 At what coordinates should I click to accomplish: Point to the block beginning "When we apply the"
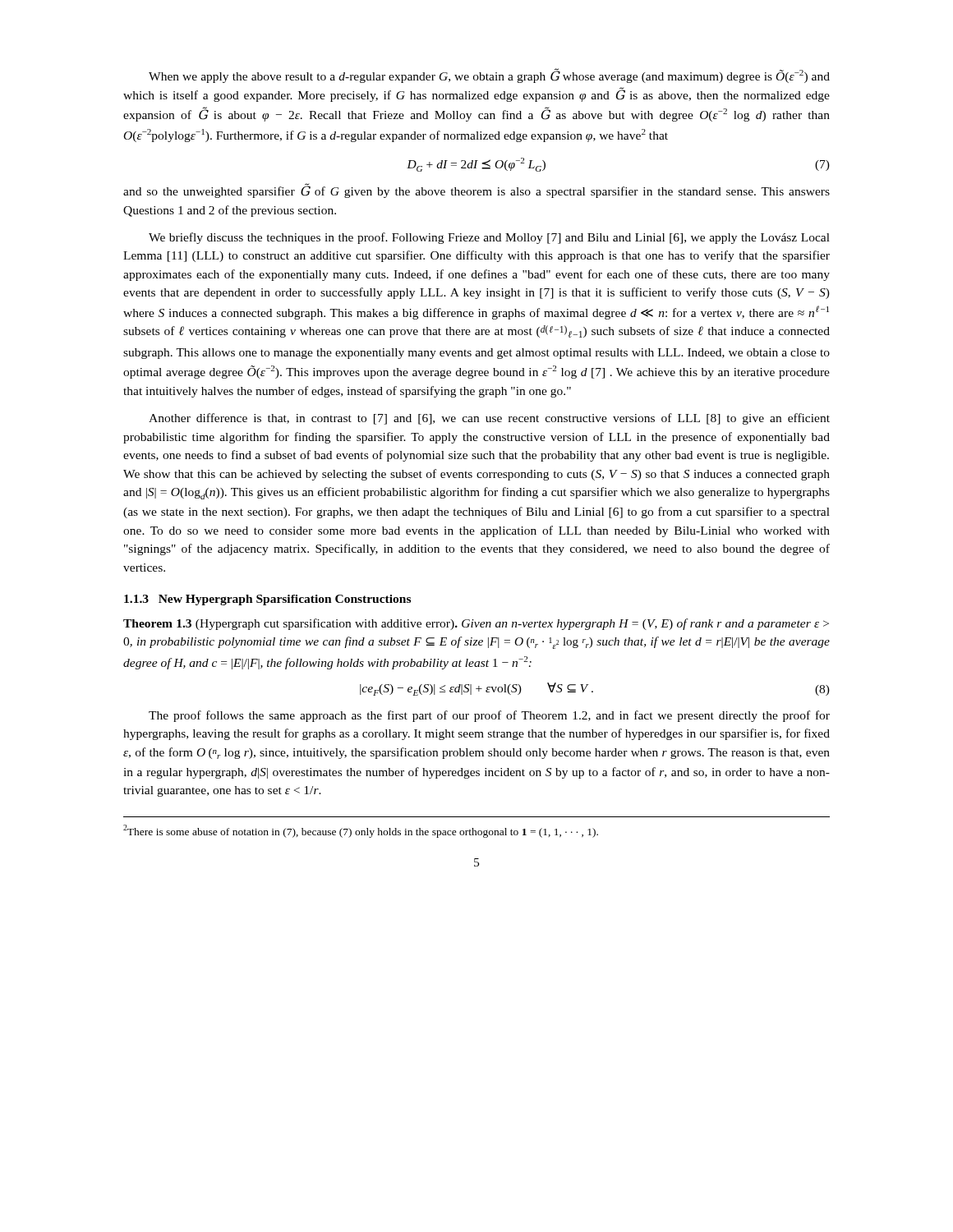(x=476, y=105)
